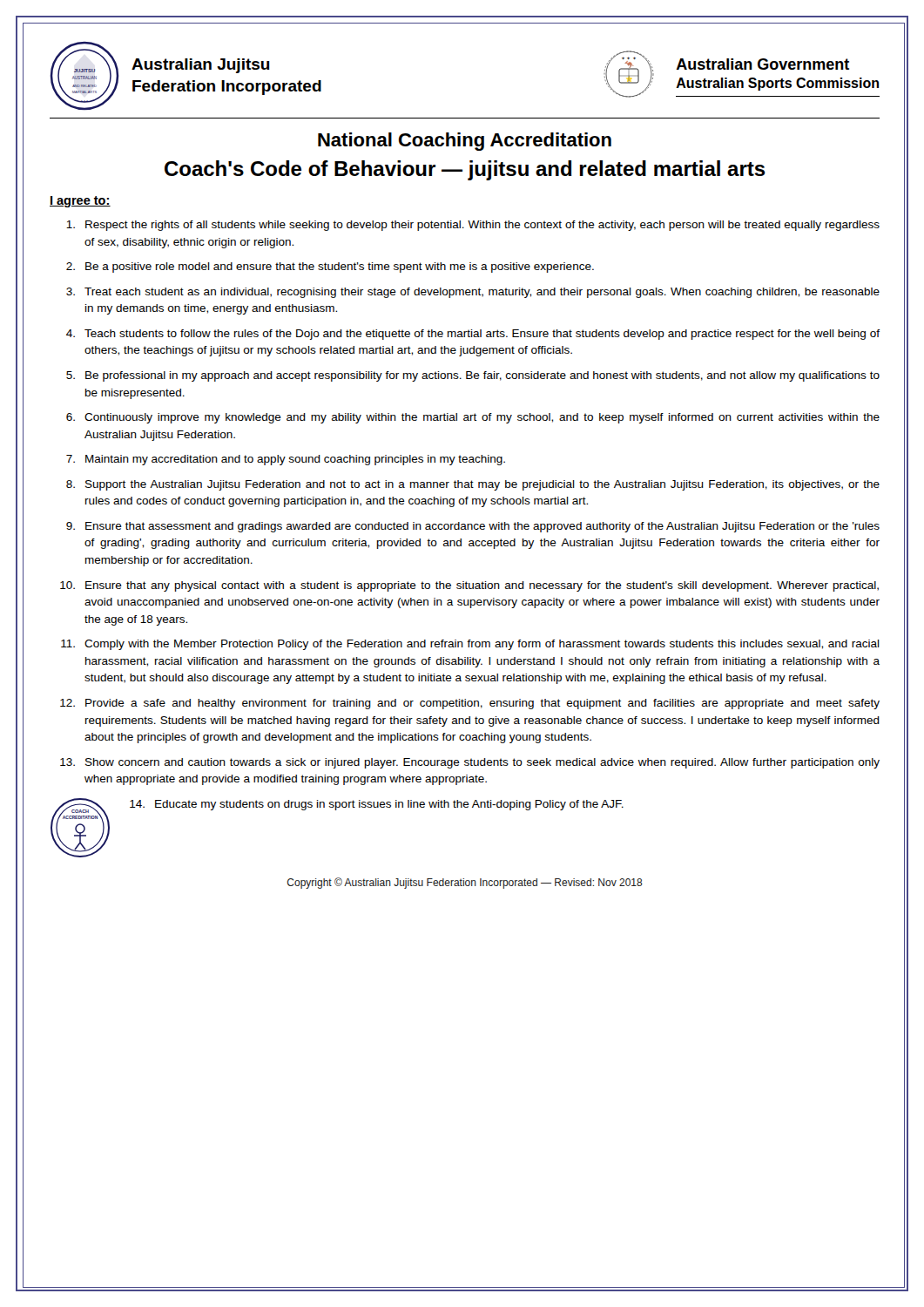Click on the text block starting "2. Be a positive role"
This screenshot has width=924, height=1307.
(465, 267)
